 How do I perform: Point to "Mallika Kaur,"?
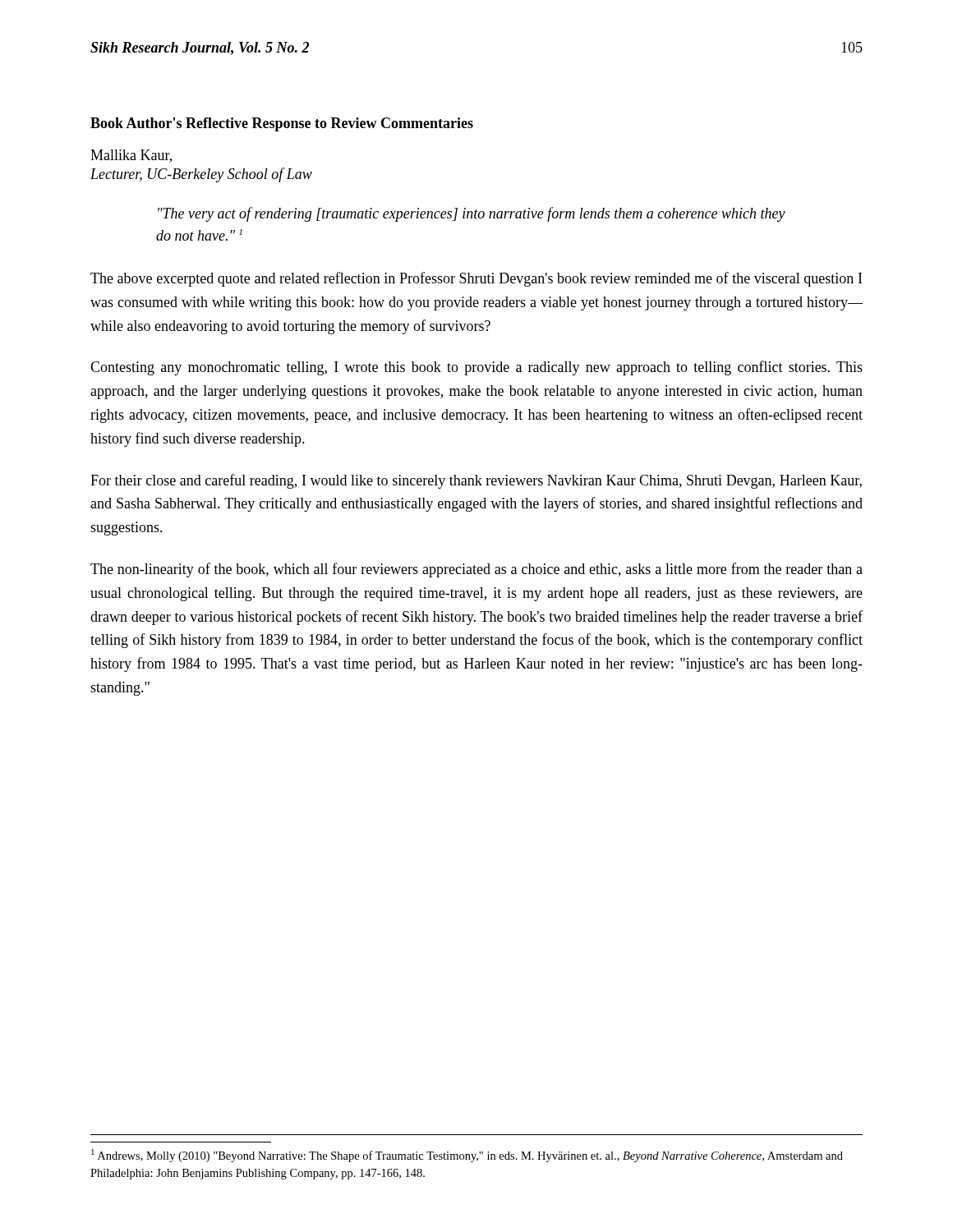[132, 155]
